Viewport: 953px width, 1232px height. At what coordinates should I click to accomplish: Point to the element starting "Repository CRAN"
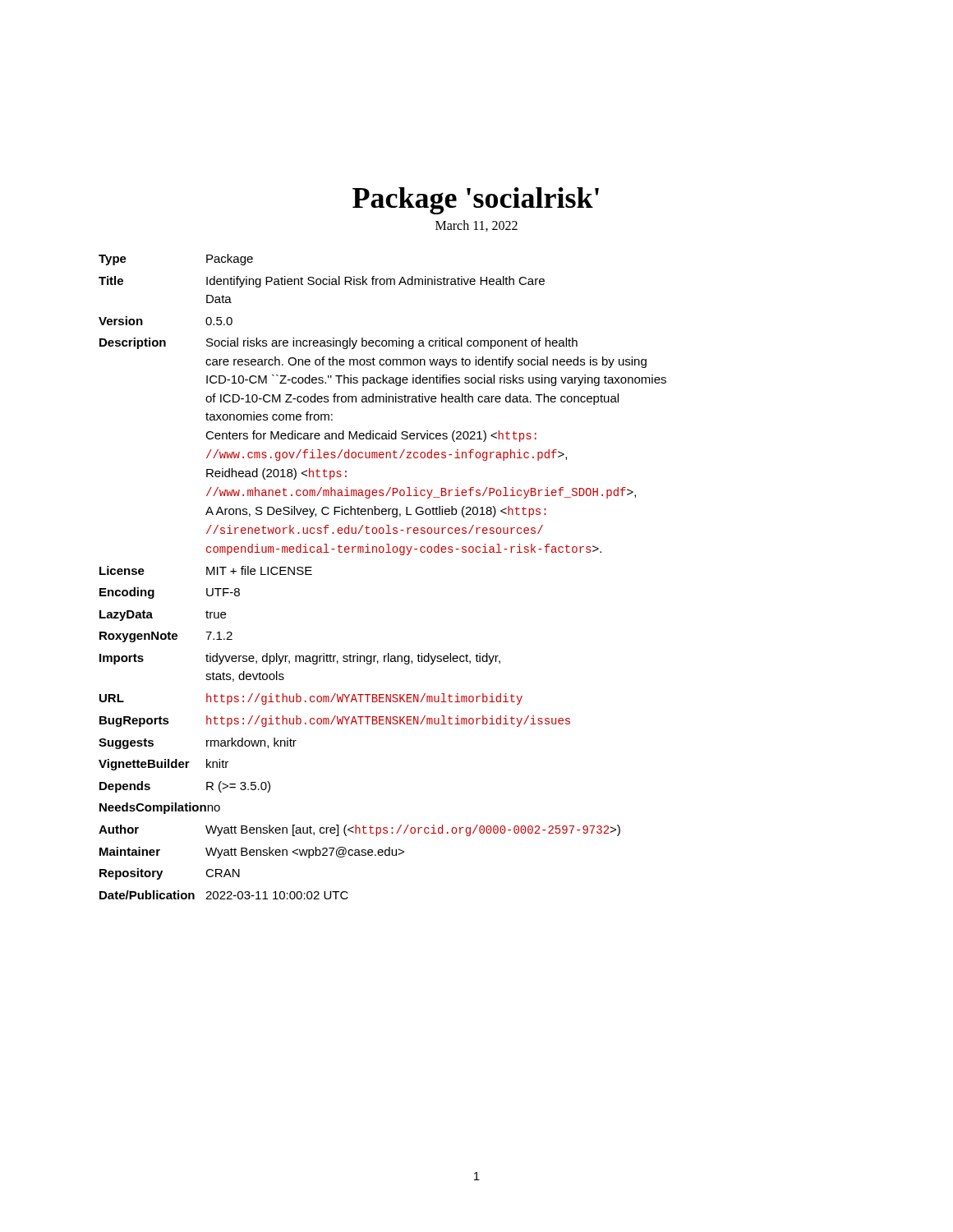[134, 873]
